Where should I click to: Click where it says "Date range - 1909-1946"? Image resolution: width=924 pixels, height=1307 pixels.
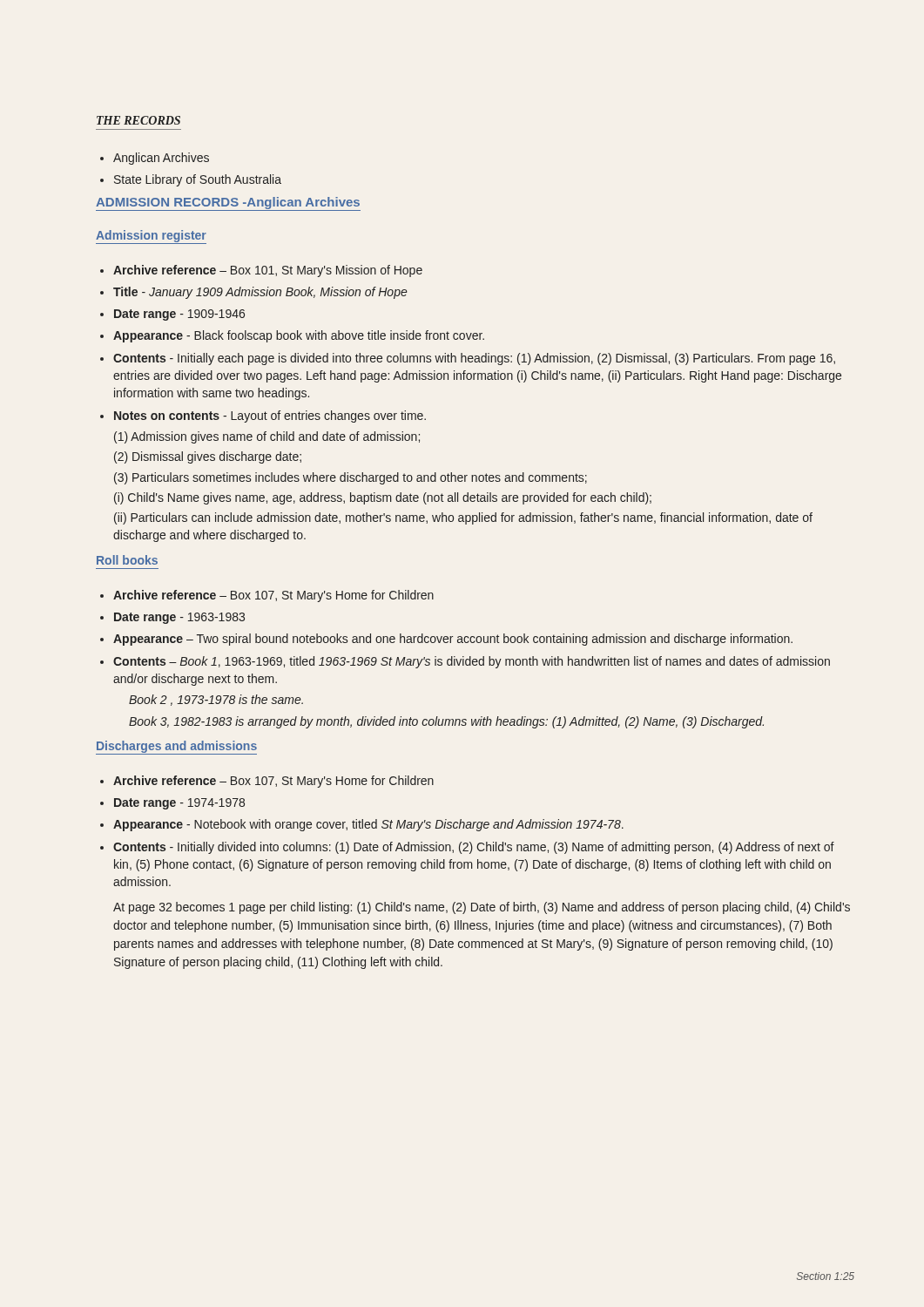click(179, 314)
